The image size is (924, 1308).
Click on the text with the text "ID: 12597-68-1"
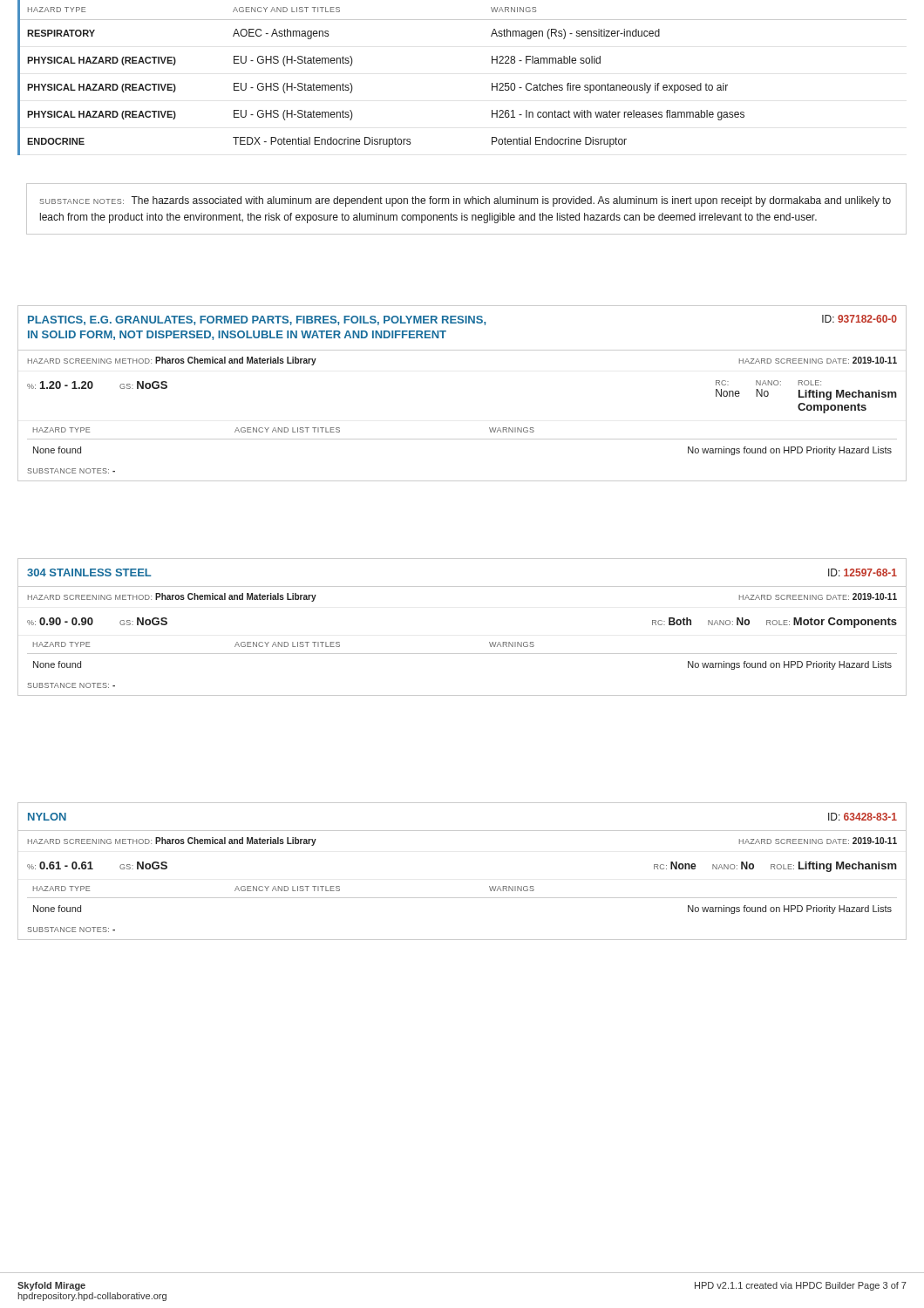pyautogui.click(x=862, y=572)
